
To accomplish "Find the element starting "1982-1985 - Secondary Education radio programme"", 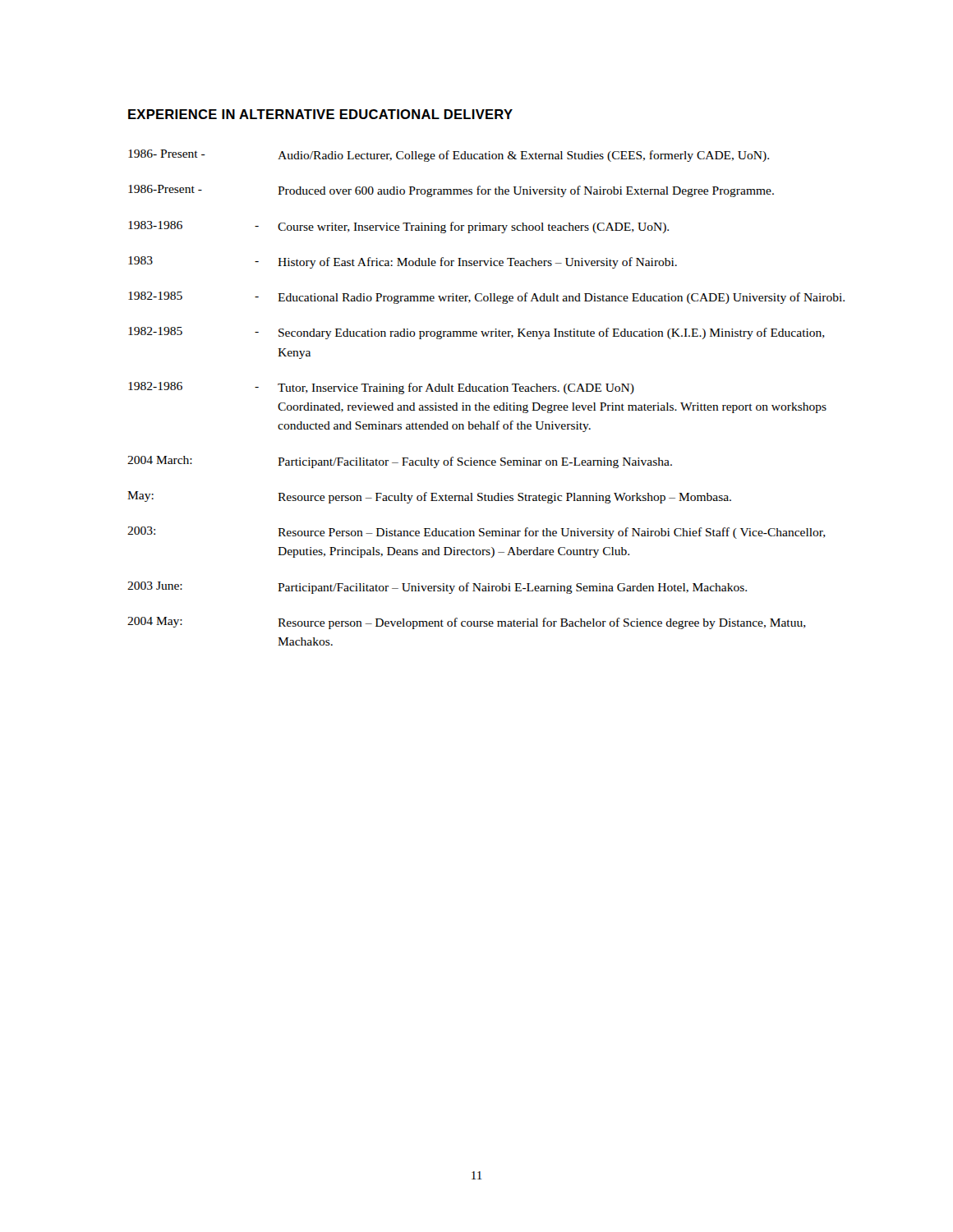I will pyautogui.click(x=491, y=342).
